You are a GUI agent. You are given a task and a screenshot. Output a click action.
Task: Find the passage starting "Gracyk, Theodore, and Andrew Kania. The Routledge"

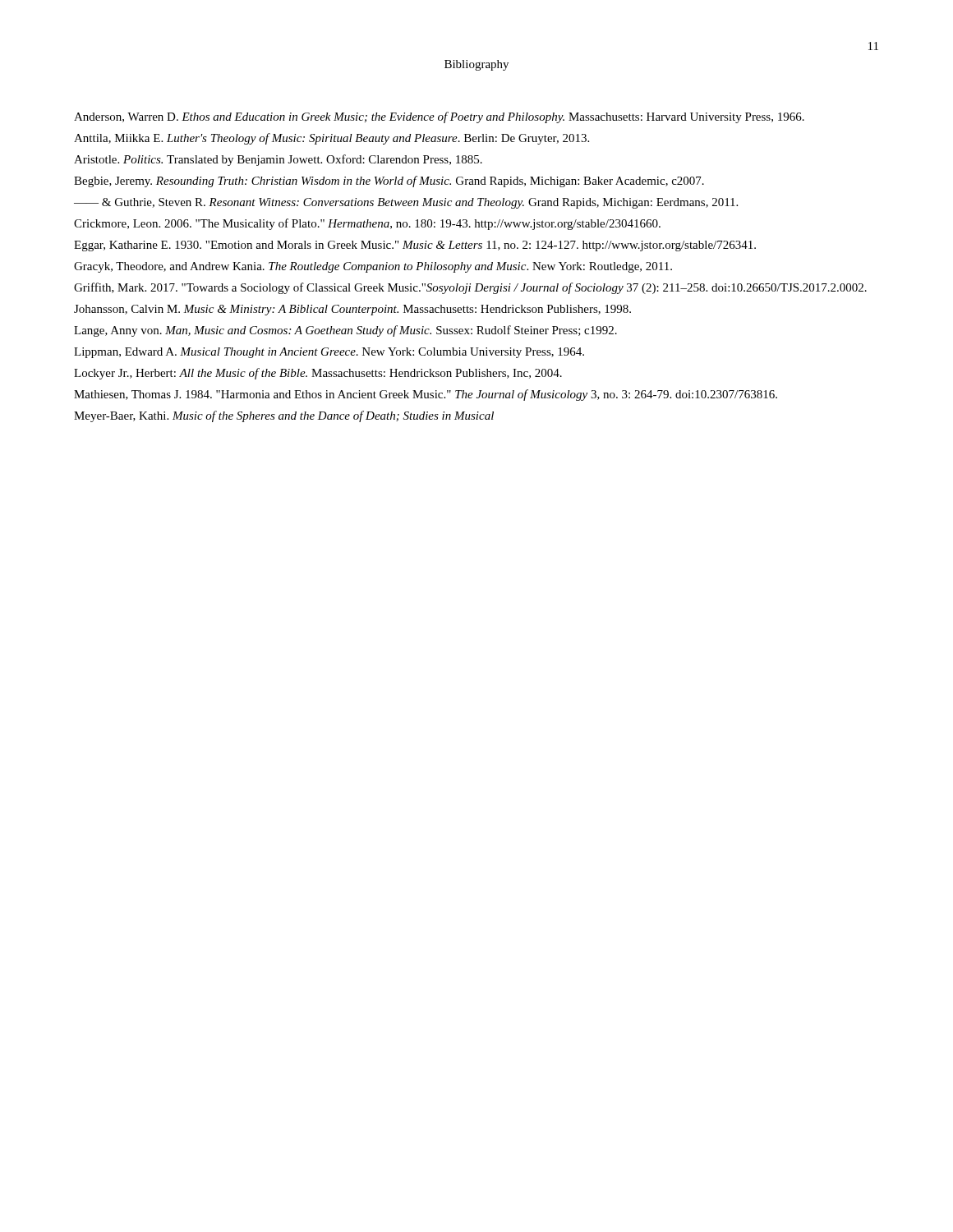(373, 266)
